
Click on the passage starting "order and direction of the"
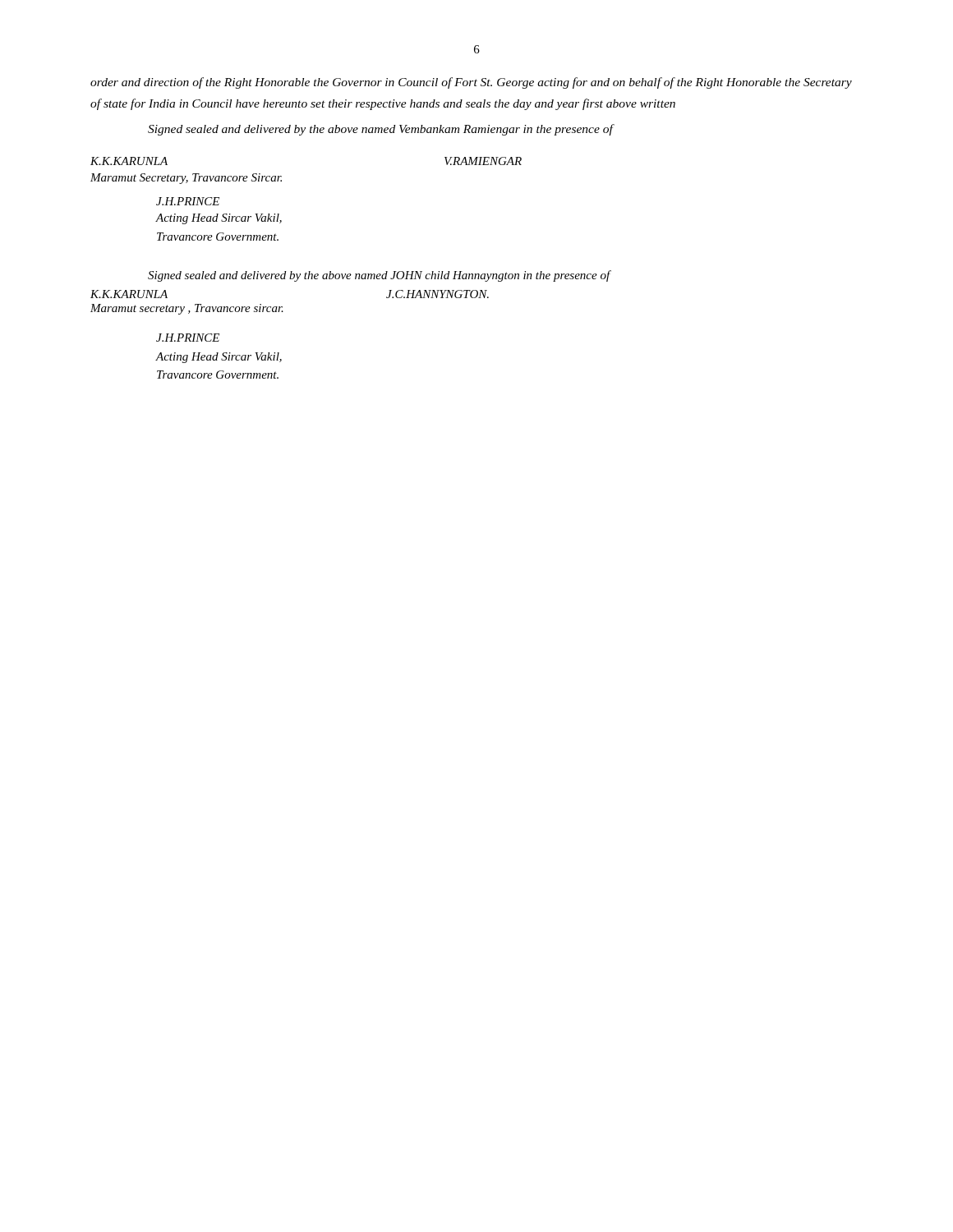[x=471, y=92]
